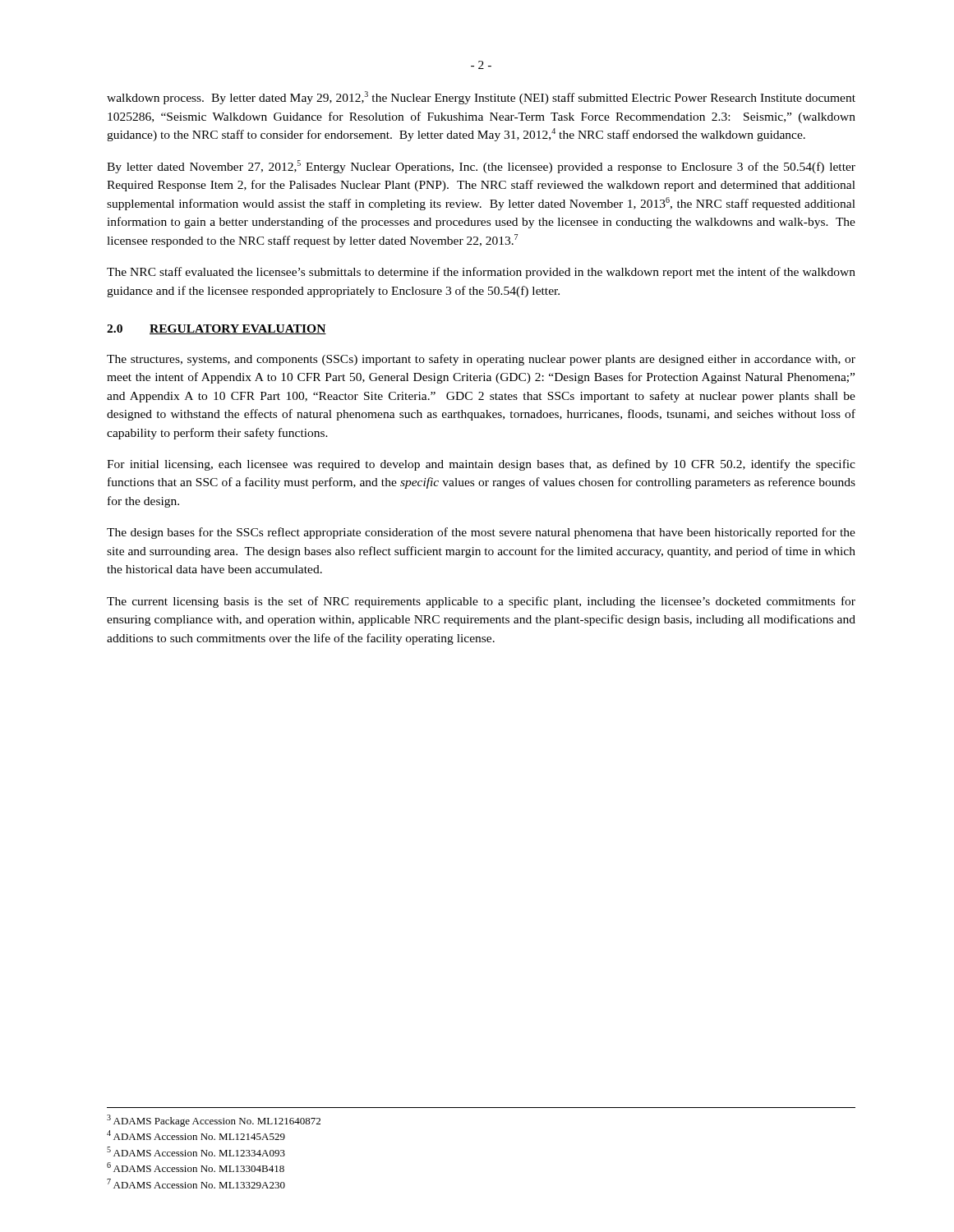Select the footnote that reads "6 ADAMS Accession No. ML13304B418"
The image size is (954, 1232).
tap(196, 1168)
